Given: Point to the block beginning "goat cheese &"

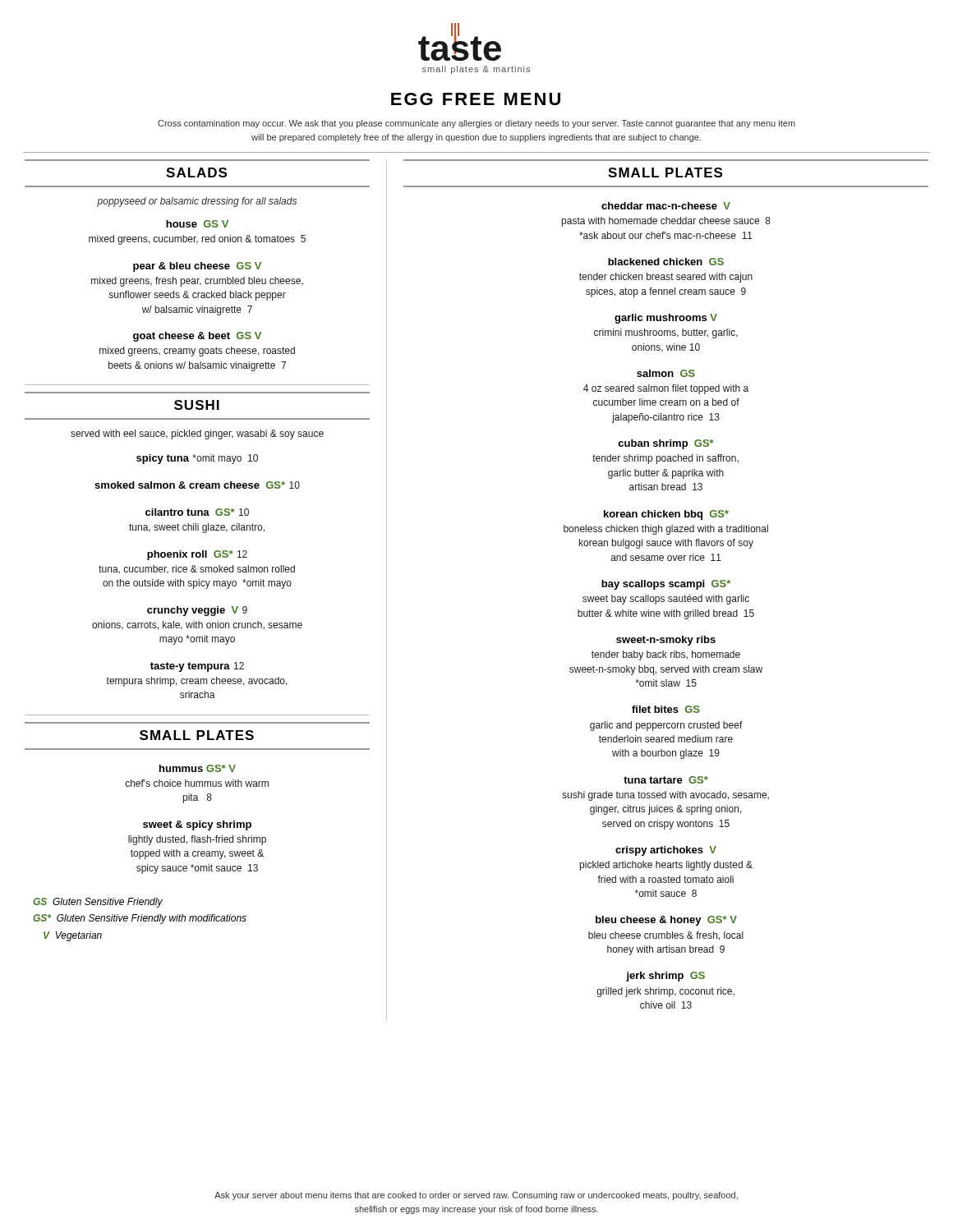Looking at the screenshot, I should coord(197,351).
